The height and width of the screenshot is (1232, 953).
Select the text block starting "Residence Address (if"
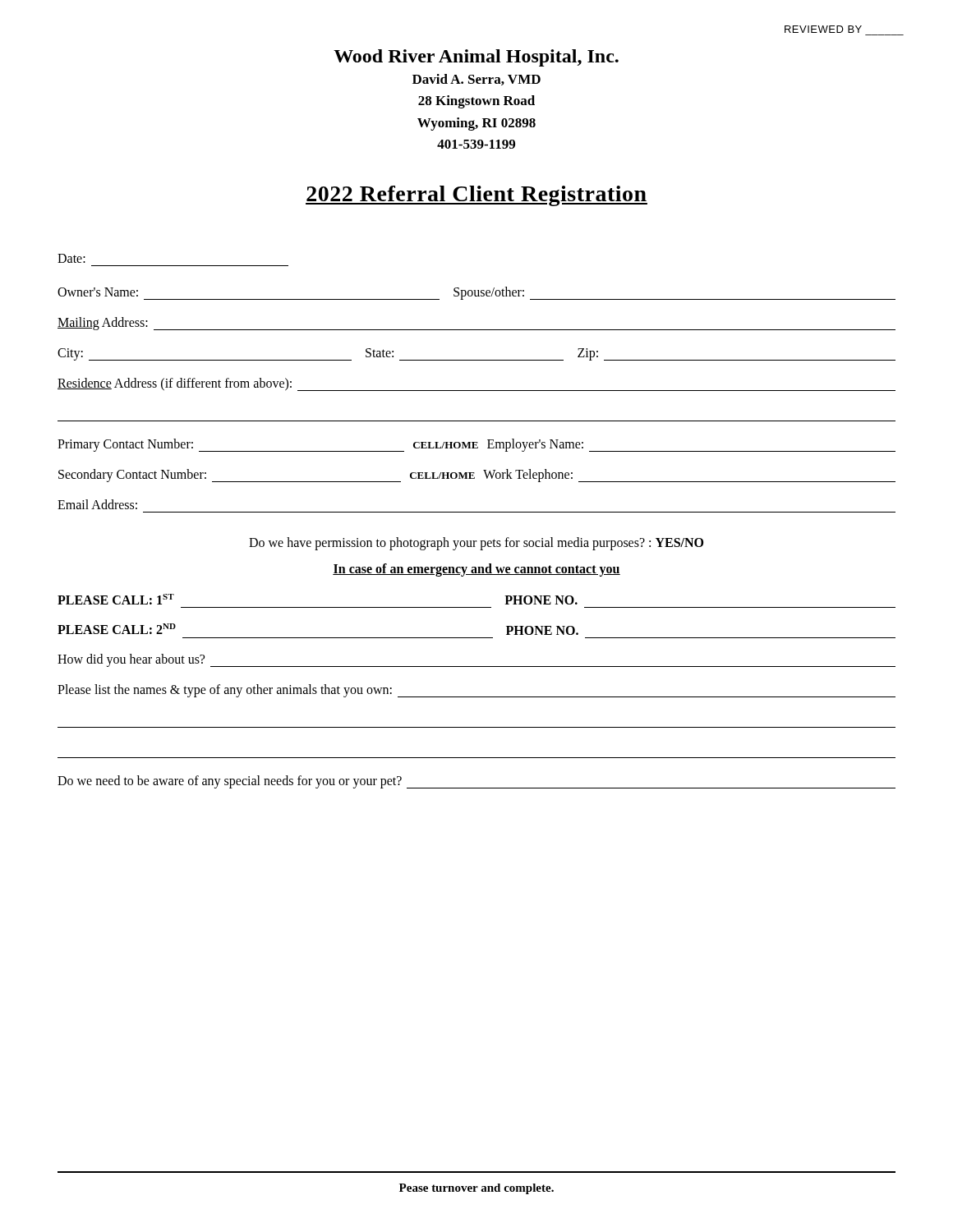[476, 383]
